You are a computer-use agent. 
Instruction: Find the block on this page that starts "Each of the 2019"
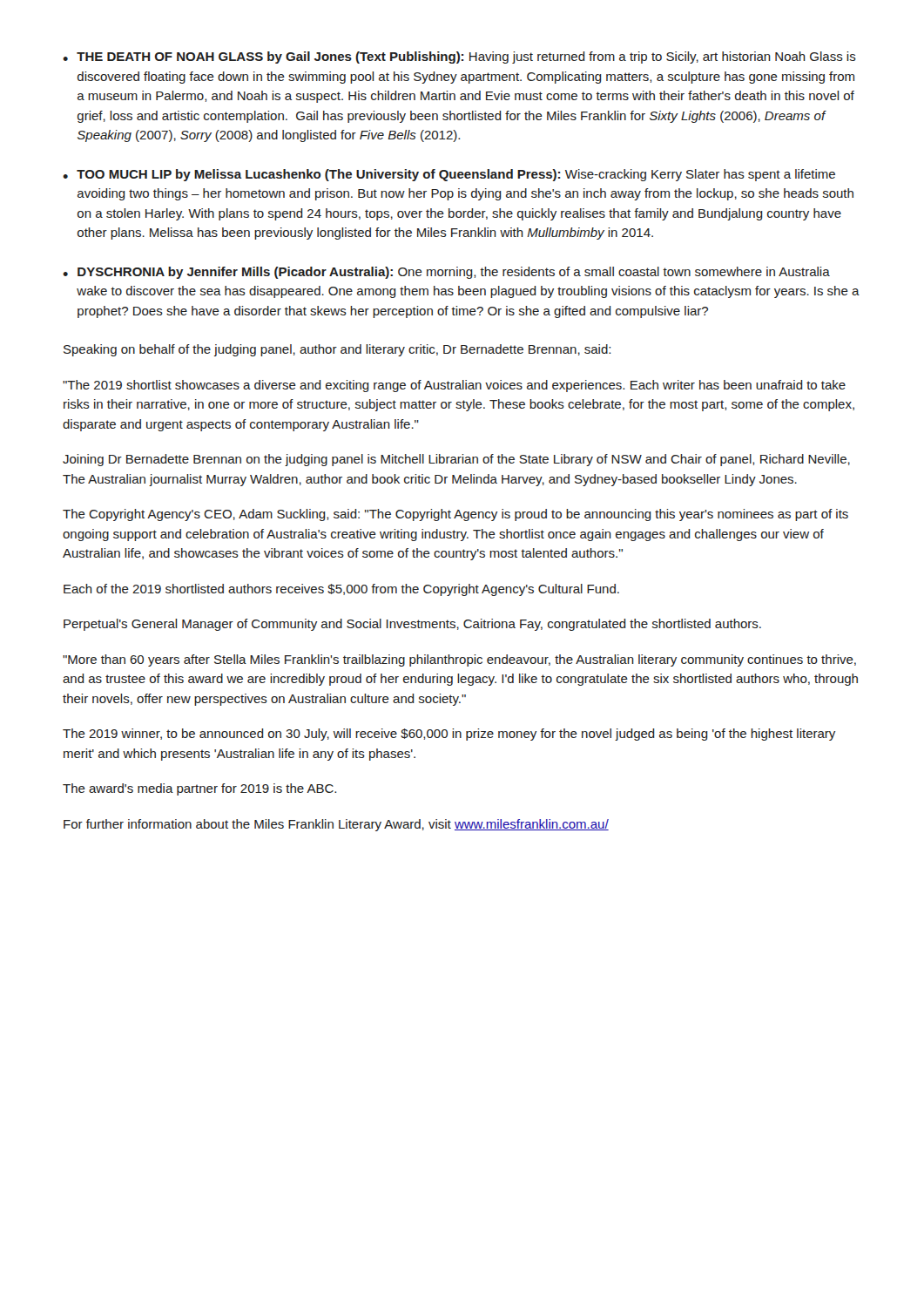pos(341,588)
